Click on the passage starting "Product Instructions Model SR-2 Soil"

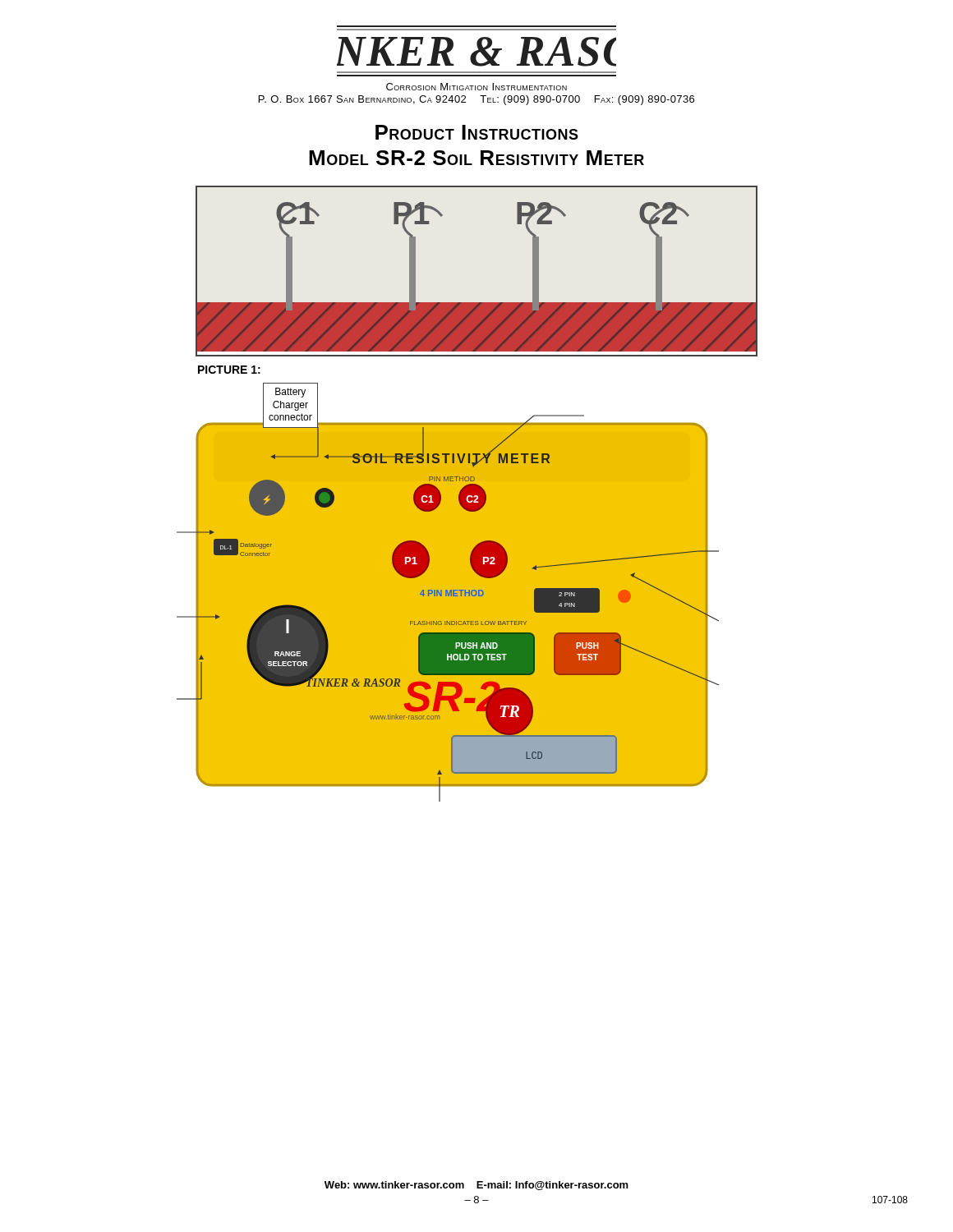476,145
